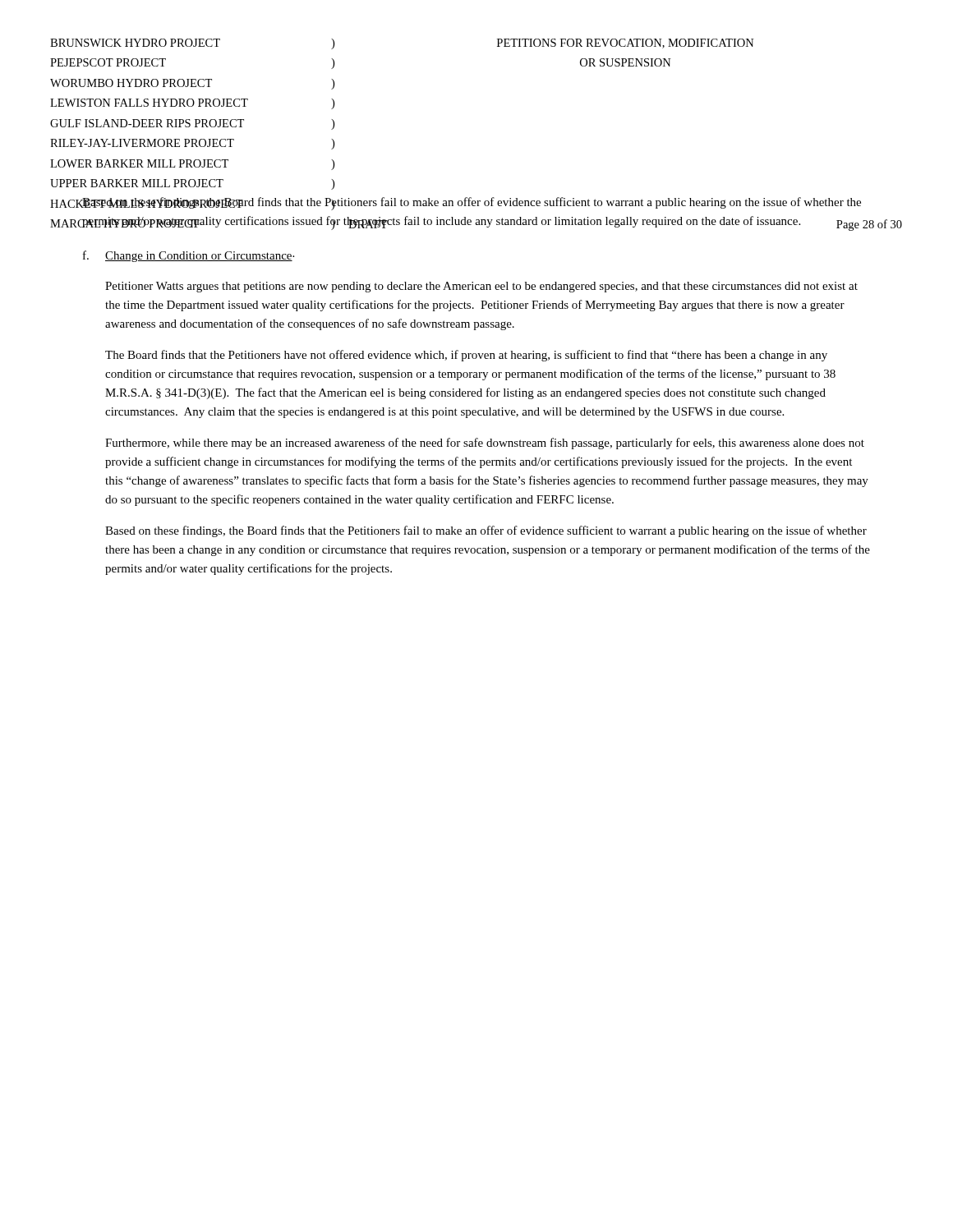Locate the text starting "The Board finds that the Petitioners have not"
Image resolution: width=953 pixels, height=1232 pixels.
(470, 383)
